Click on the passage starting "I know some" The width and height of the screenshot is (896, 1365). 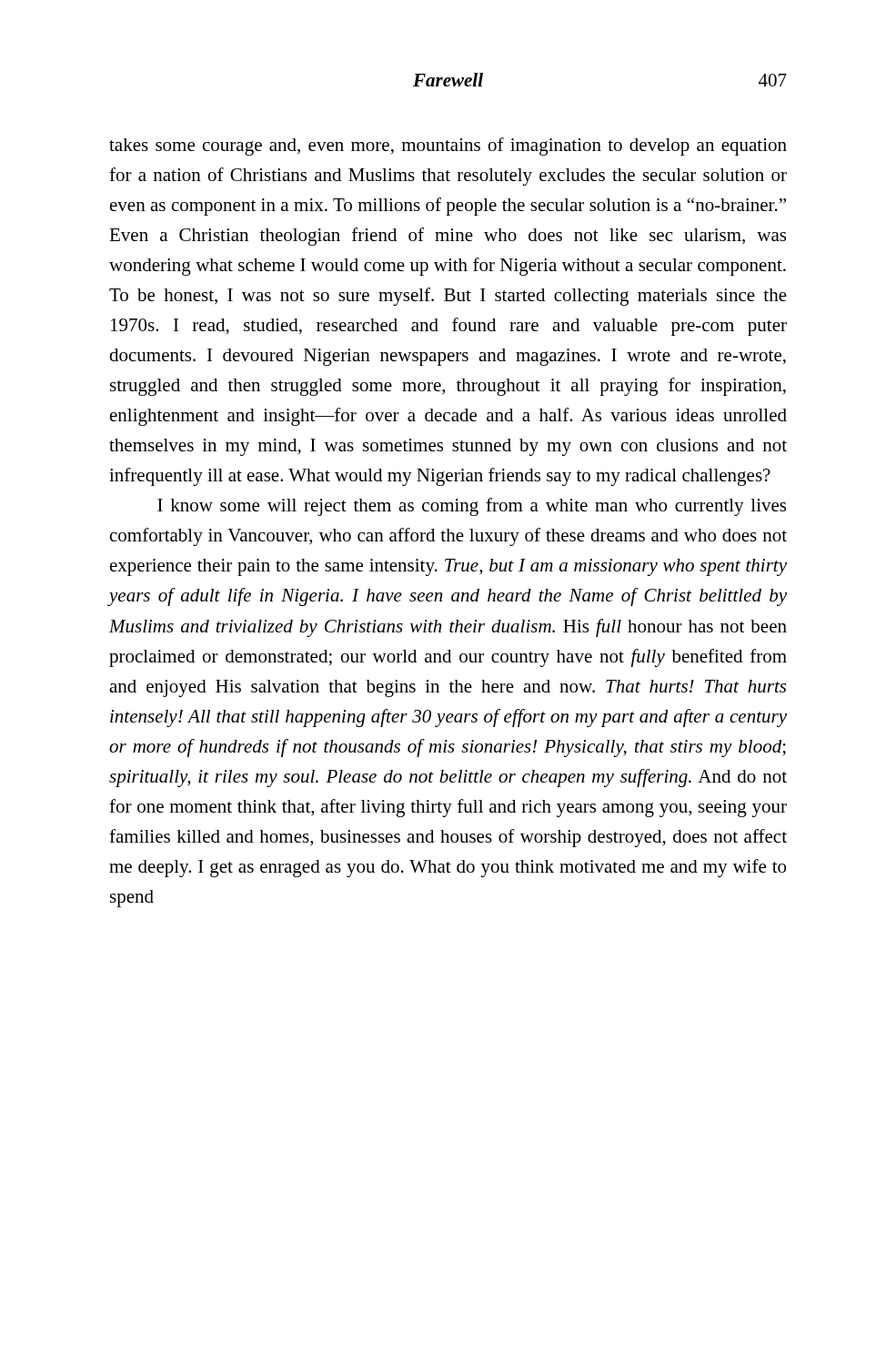(448, 701)
